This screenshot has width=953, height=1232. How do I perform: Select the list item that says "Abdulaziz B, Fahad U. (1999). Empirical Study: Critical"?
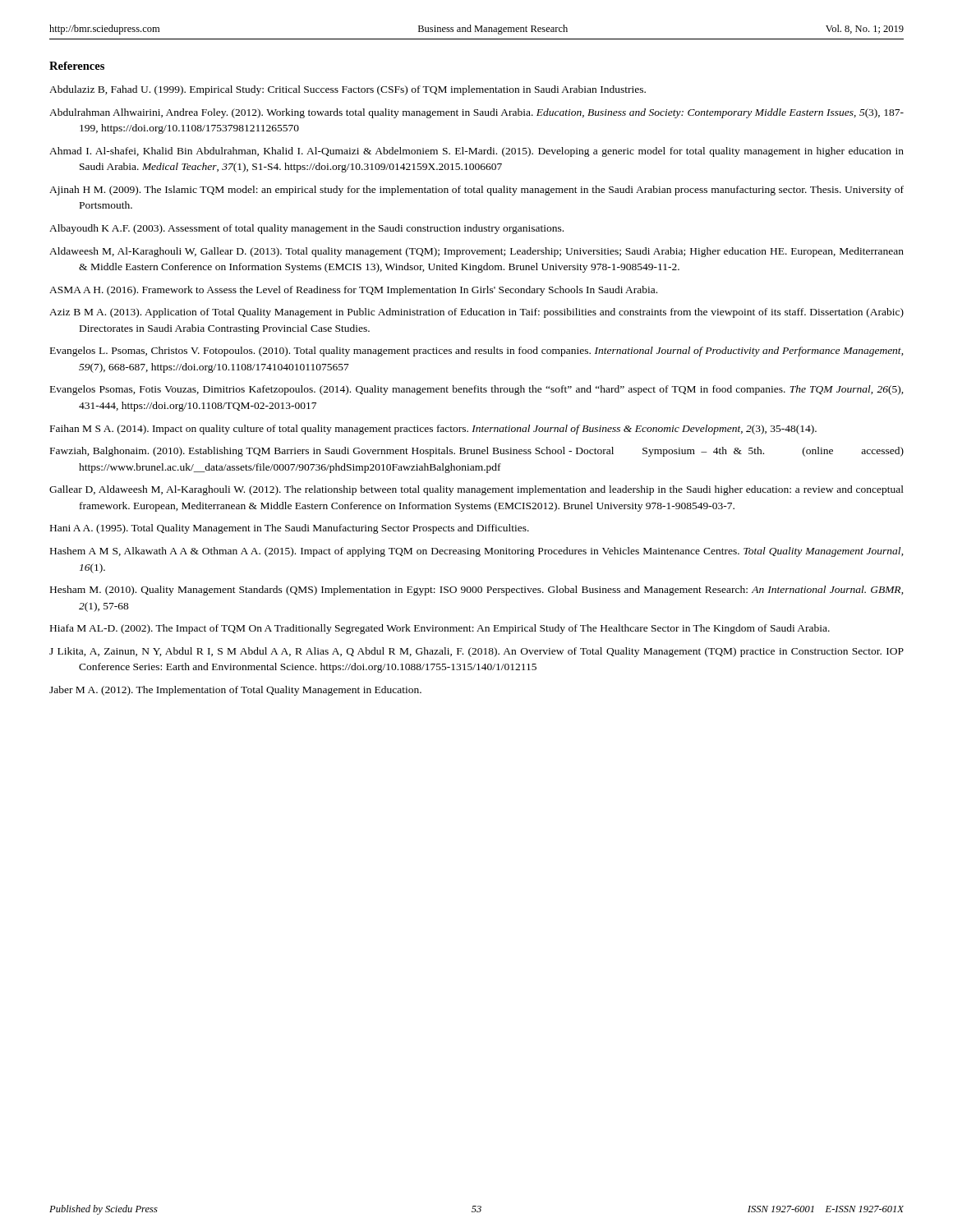point(348,89)
